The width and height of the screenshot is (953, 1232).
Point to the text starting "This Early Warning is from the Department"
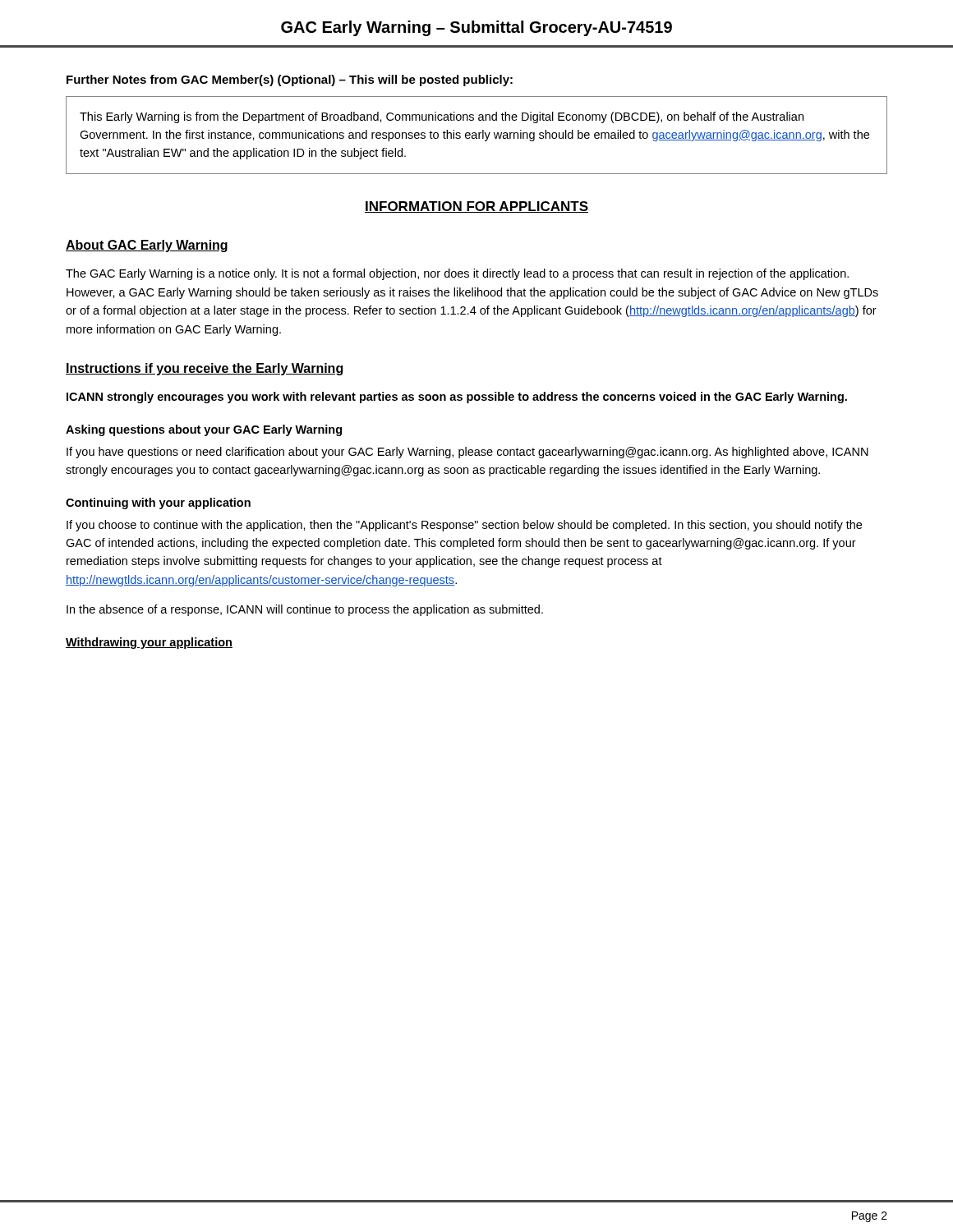475,134
